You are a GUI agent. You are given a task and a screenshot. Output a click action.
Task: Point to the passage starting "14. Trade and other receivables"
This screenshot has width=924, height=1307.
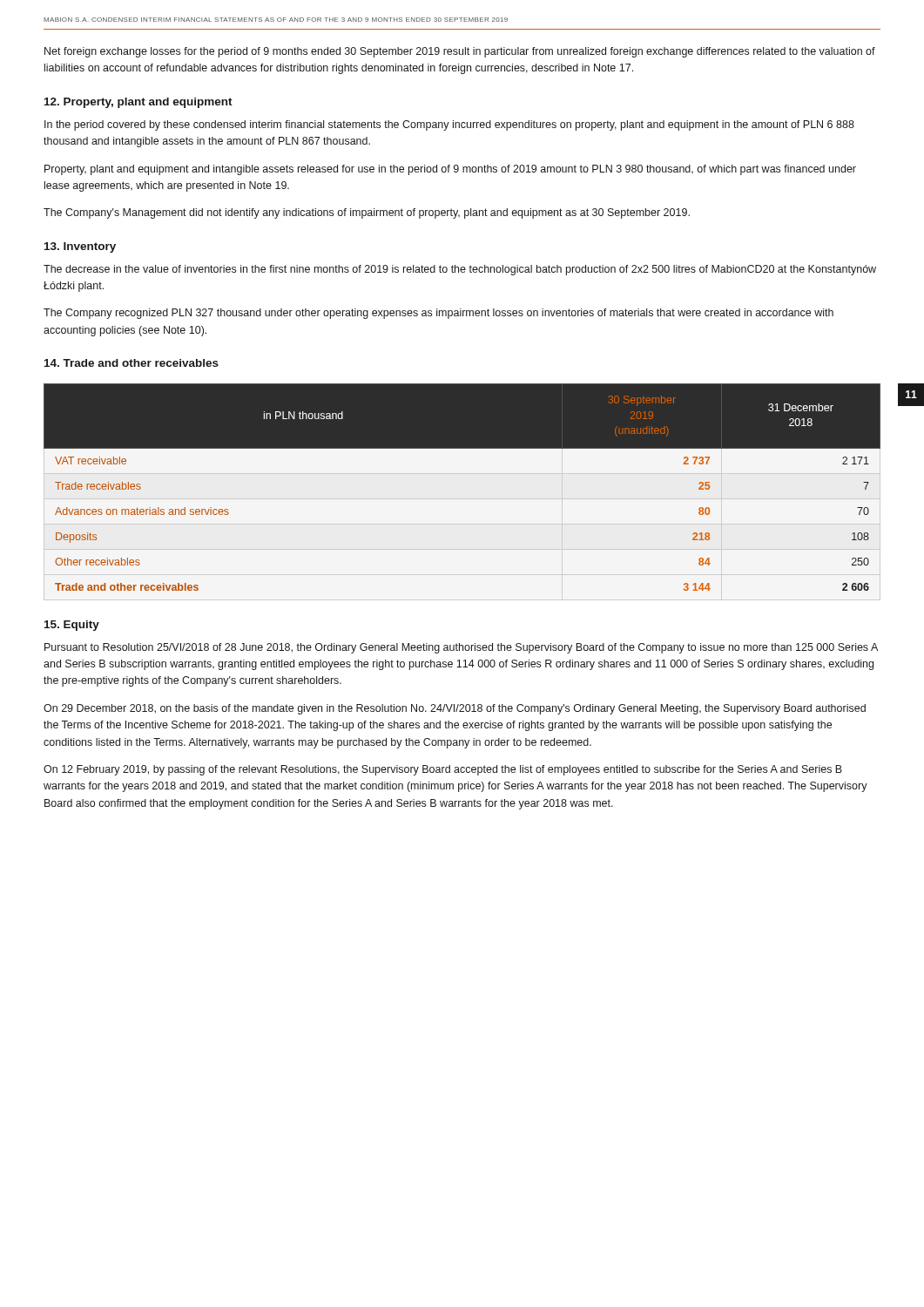coord(131,363)
